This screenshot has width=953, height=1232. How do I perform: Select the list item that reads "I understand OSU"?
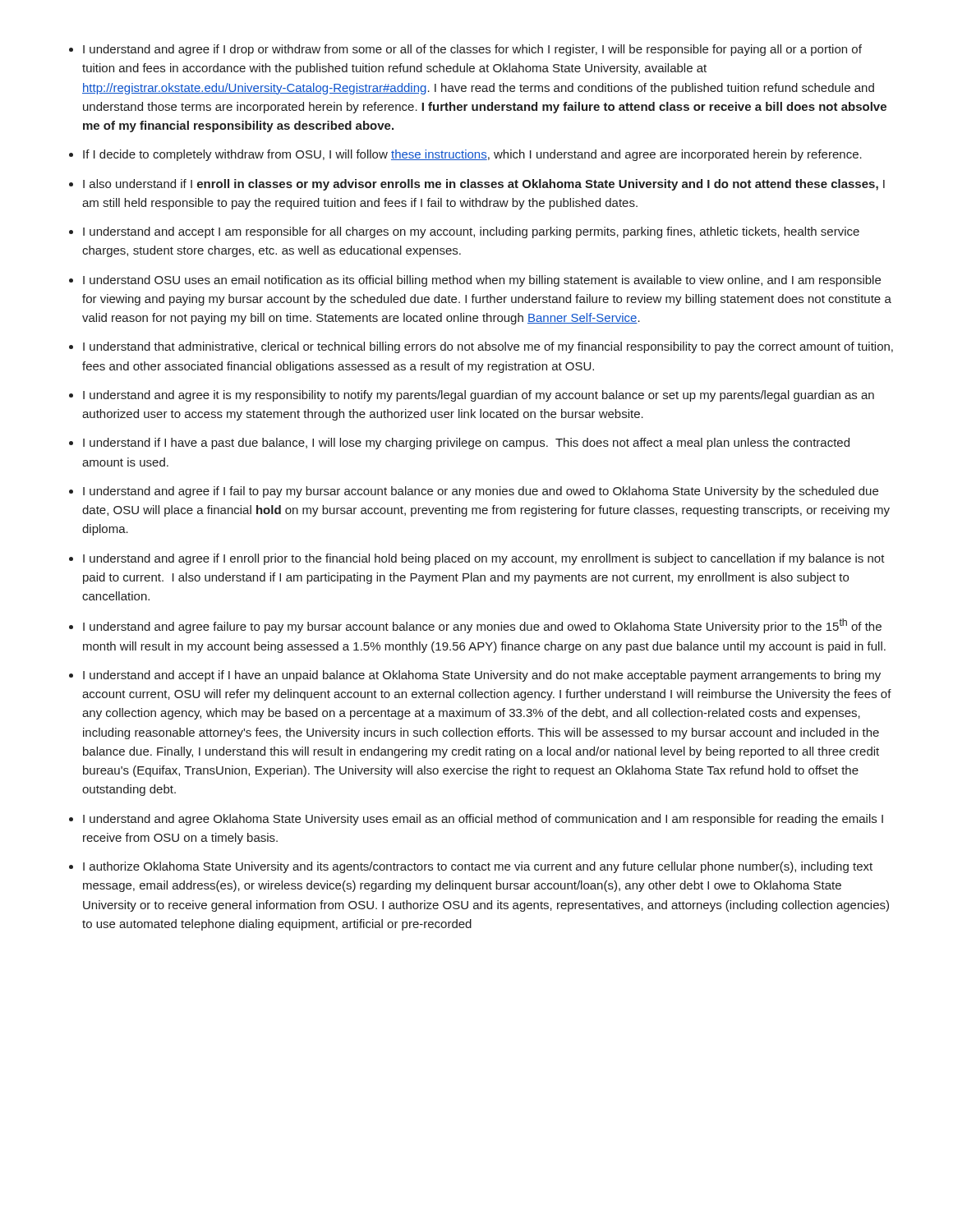(487, 298)
